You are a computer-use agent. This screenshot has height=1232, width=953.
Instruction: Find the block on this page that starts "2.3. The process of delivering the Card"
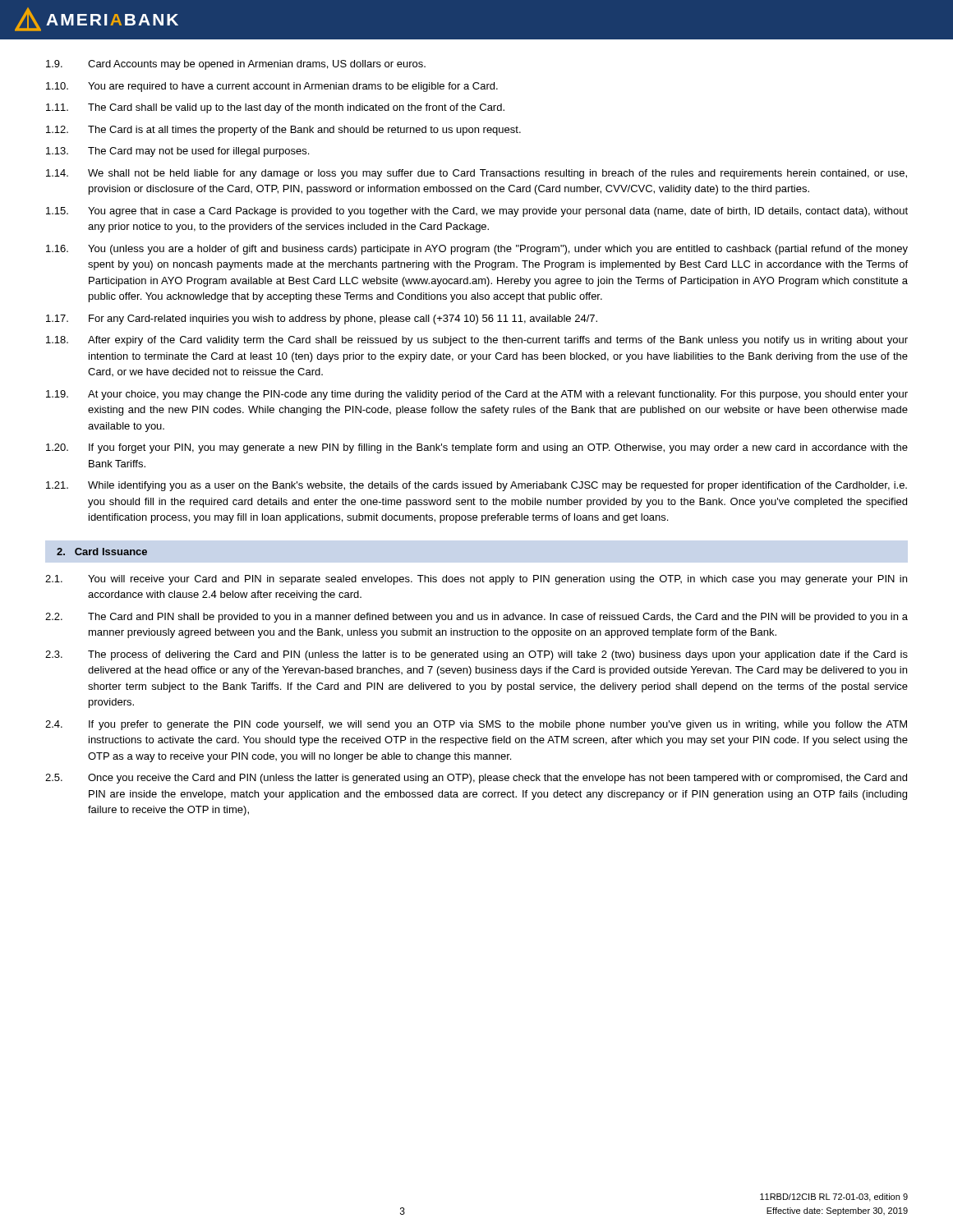[x=476, y=678]
